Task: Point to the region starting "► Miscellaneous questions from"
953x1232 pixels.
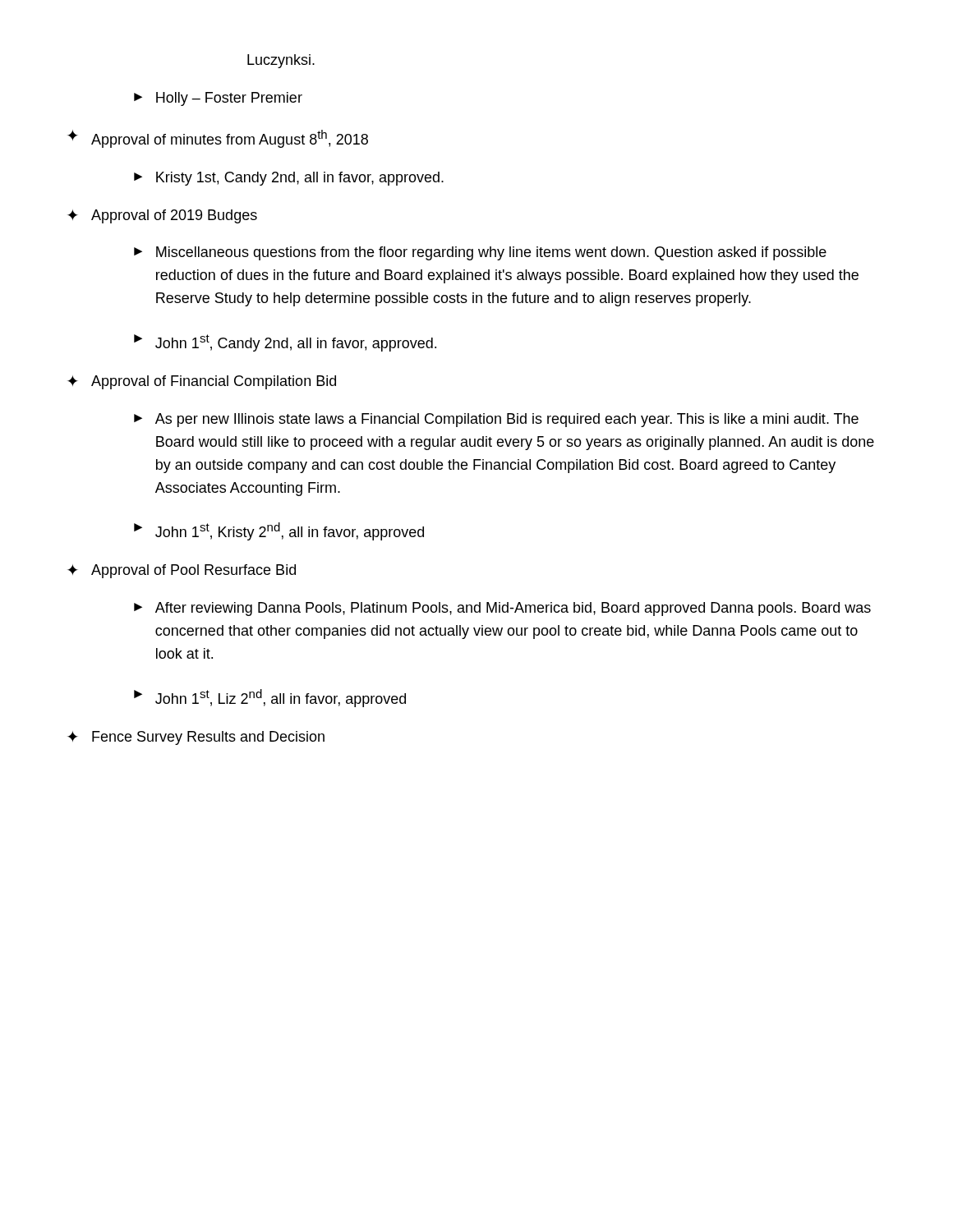Action: 509,276
